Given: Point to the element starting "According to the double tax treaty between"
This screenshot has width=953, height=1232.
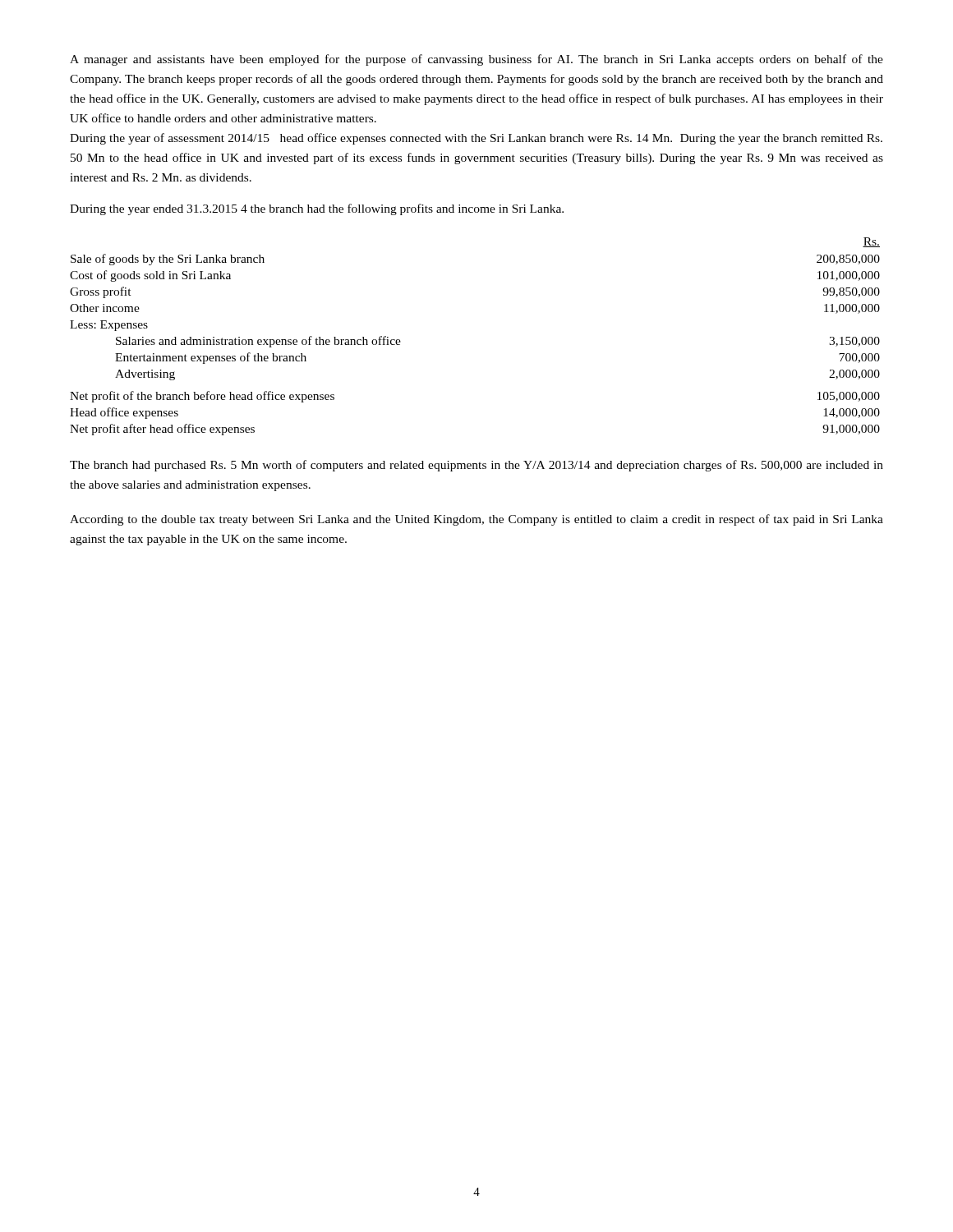Looking at the screenshot, I should point(476,529).
